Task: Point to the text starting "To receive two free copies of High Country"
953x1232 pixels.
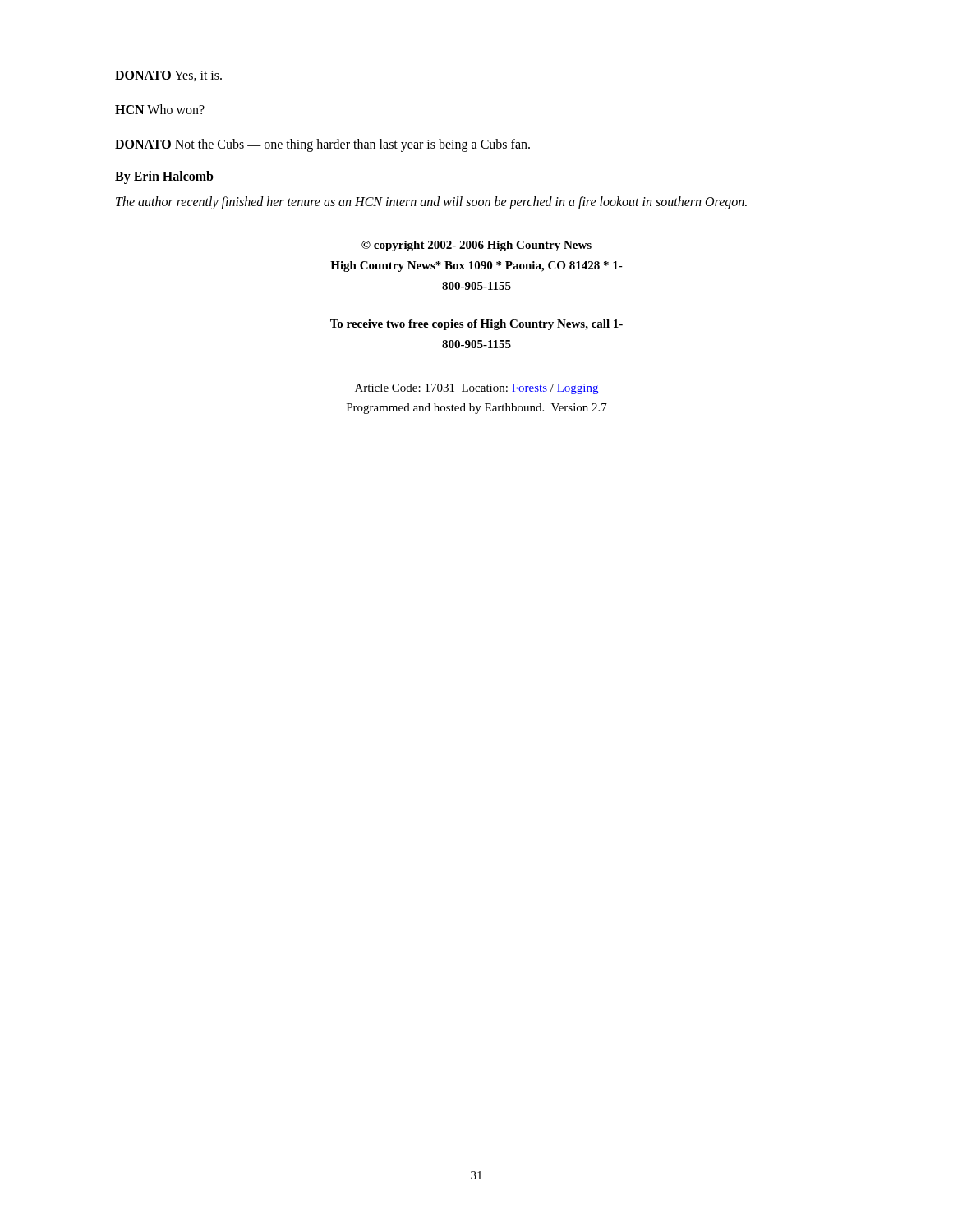Action: [476, 334]
